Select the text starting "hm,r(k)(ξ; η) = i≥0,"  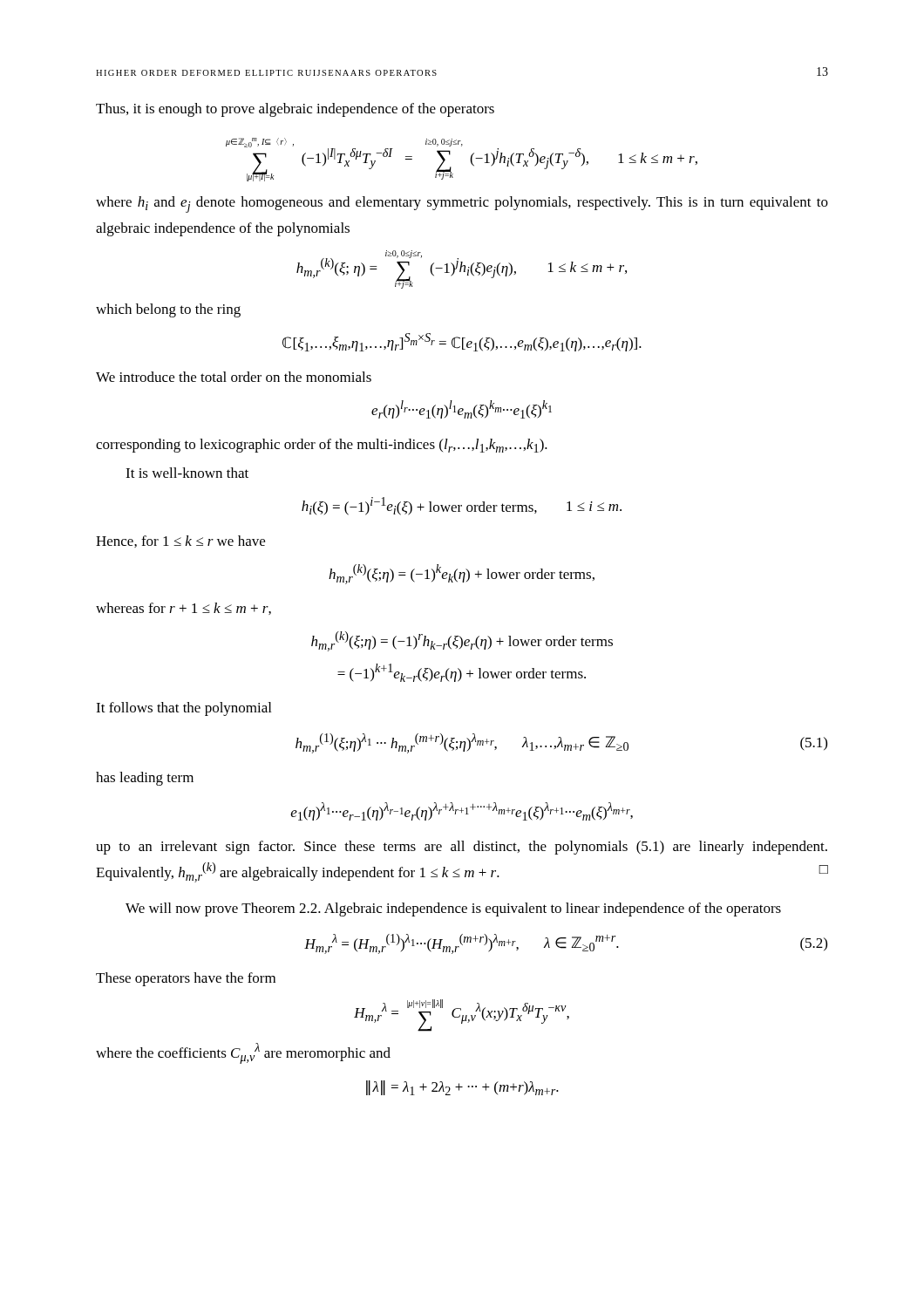(462, 269)
